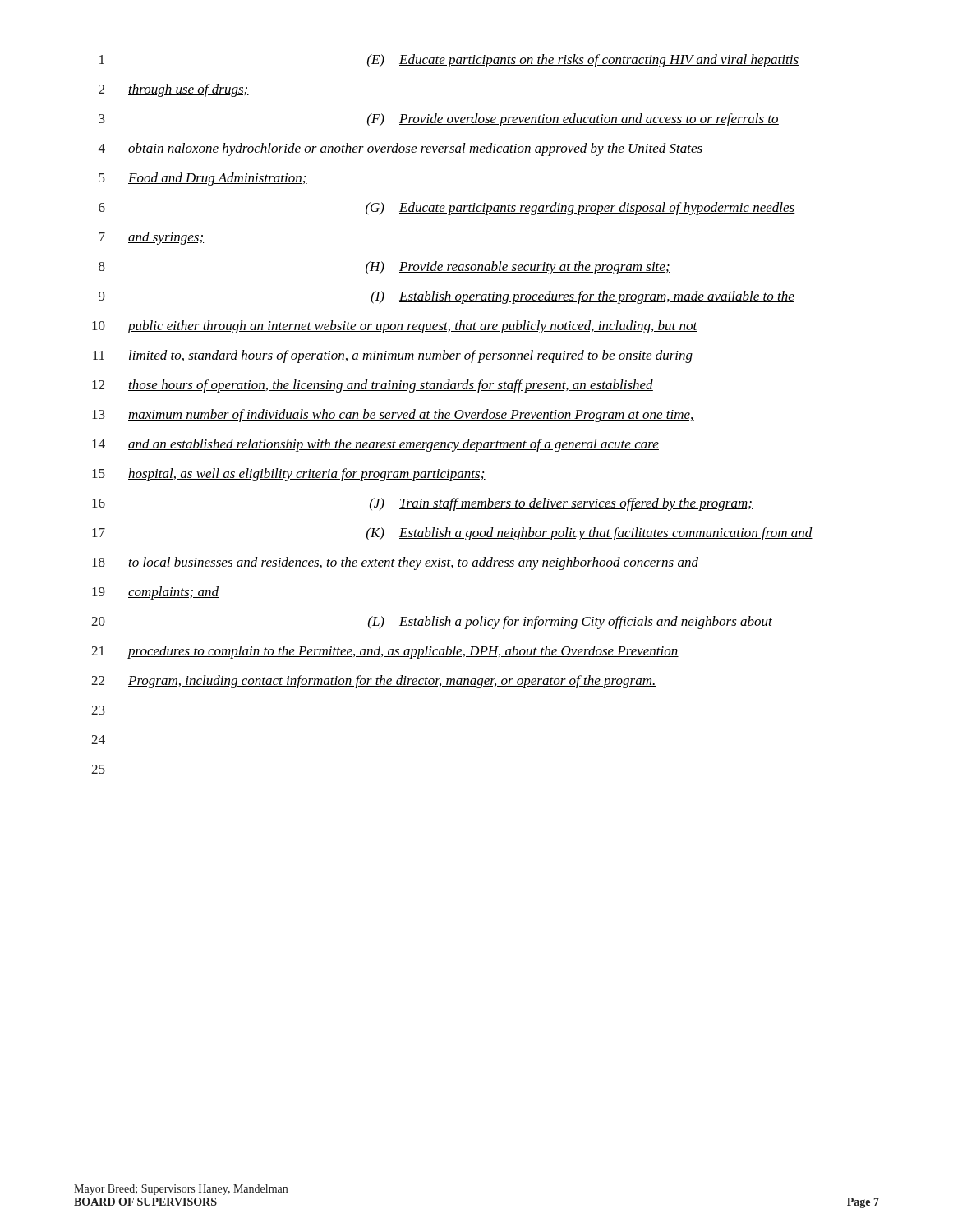Locate the block of text that opens with "13 maximum number of individuals who can"
Screen dimensions: 1232x953
coord(476,415)
